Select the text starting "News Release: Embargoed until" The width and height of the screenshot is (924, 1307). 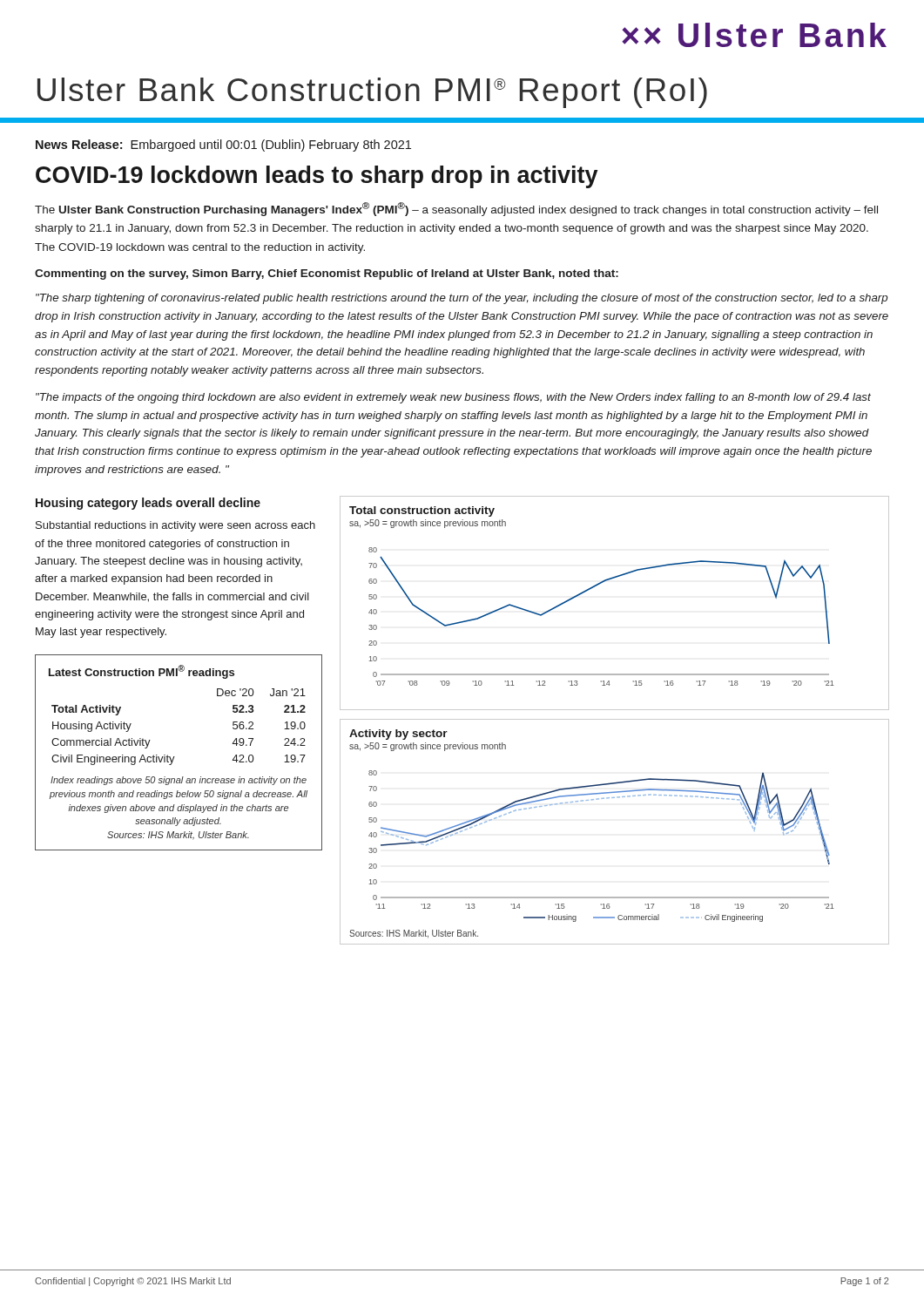point(223,145)
